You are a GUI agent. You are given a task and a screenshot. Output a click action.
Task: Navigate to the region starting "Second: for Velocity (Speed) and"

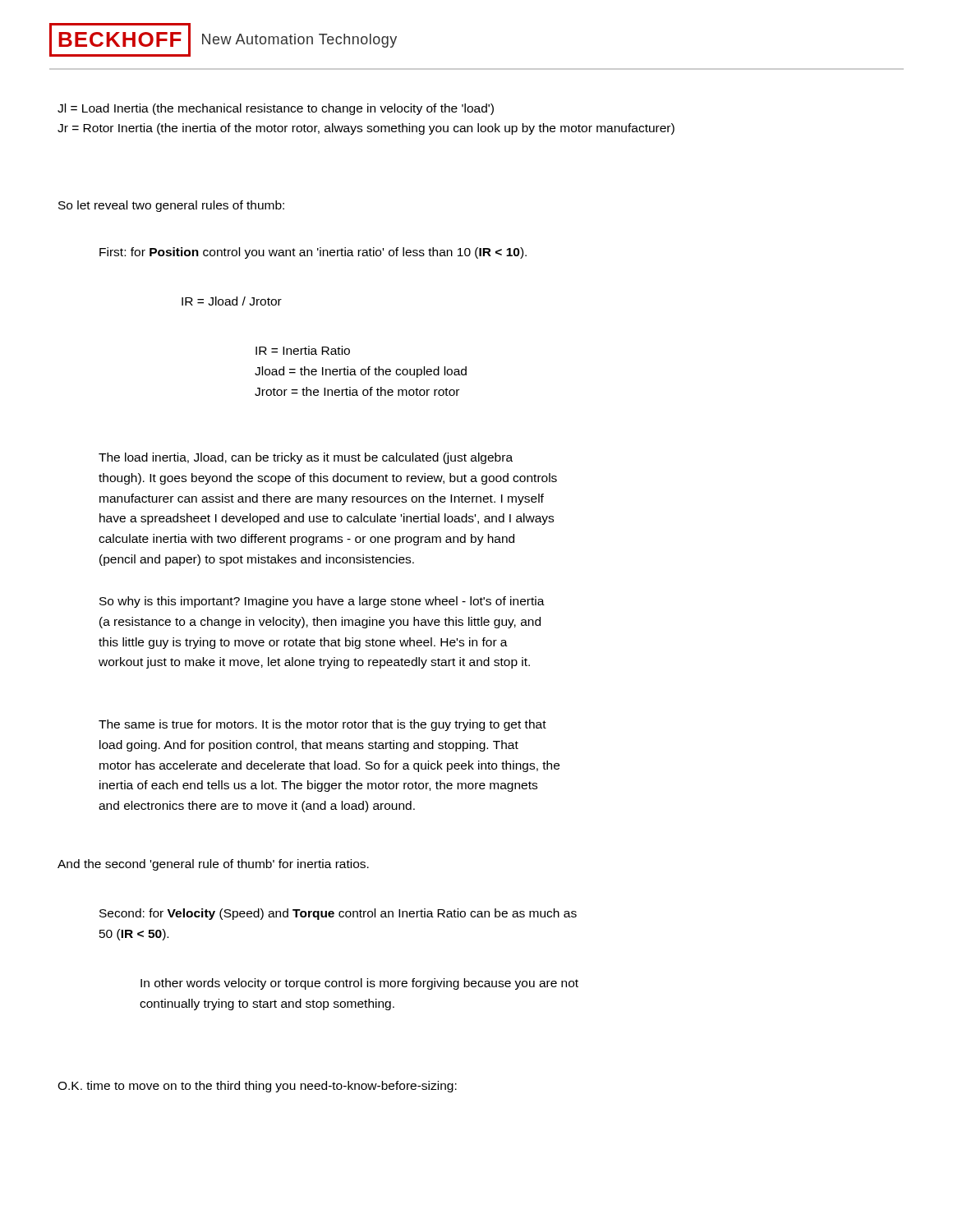(x=338, y=923)
